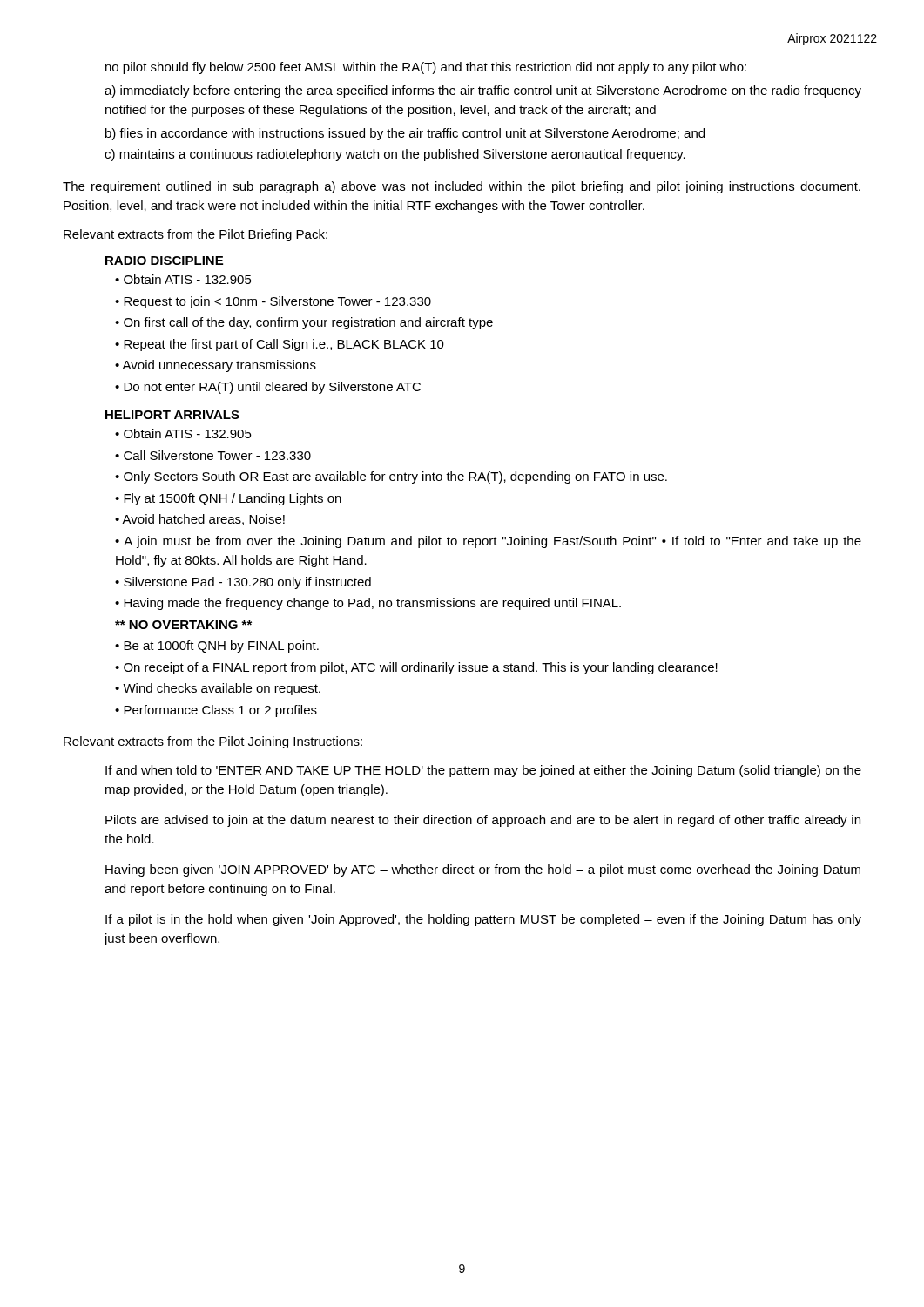Select the list item that says "• Repeat the first part"
Viewport: 924px width, 1307px height.
280,343
